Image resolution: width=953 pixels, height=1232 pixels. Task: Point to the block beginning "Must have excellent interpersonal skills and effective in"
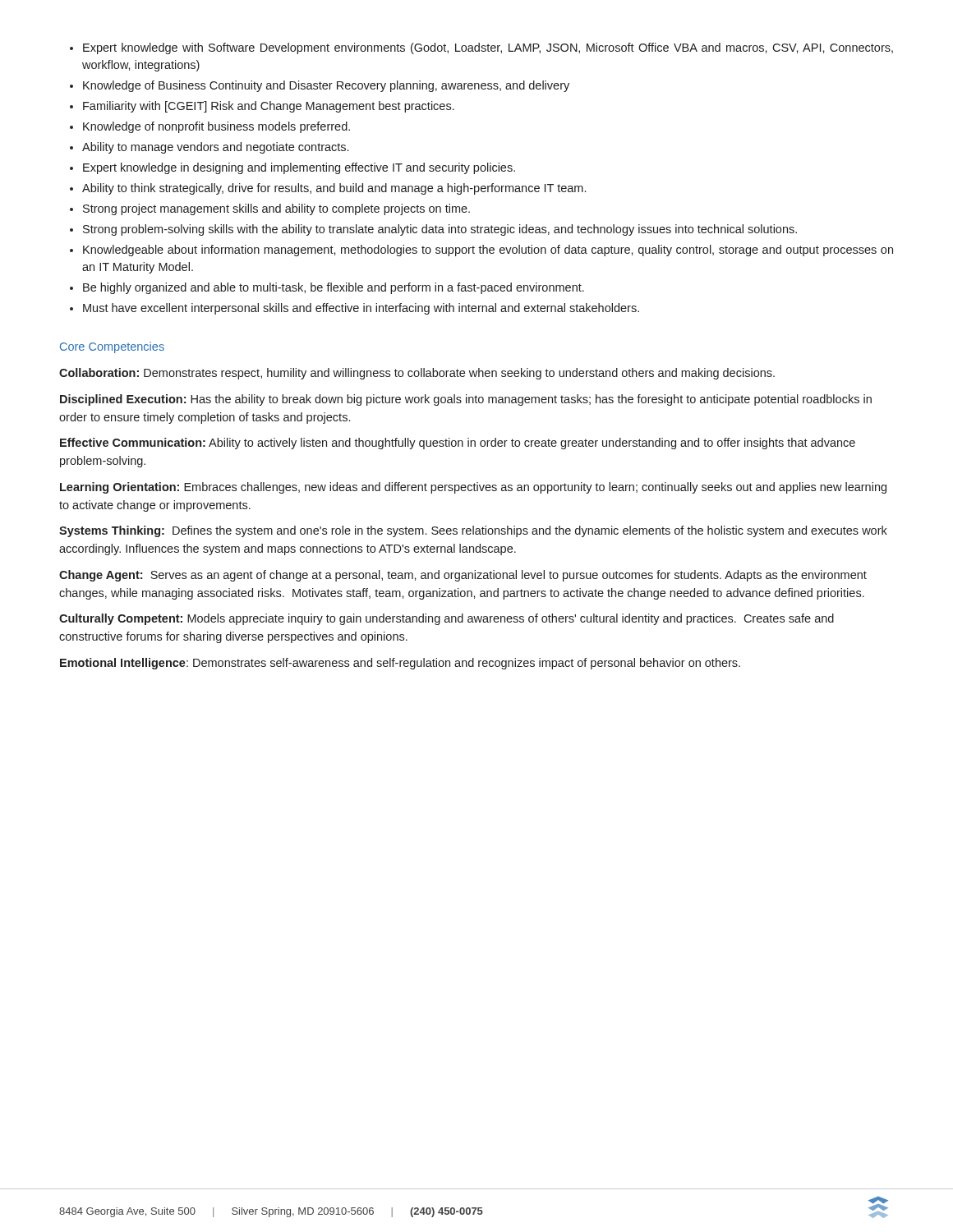pos(361,308)
